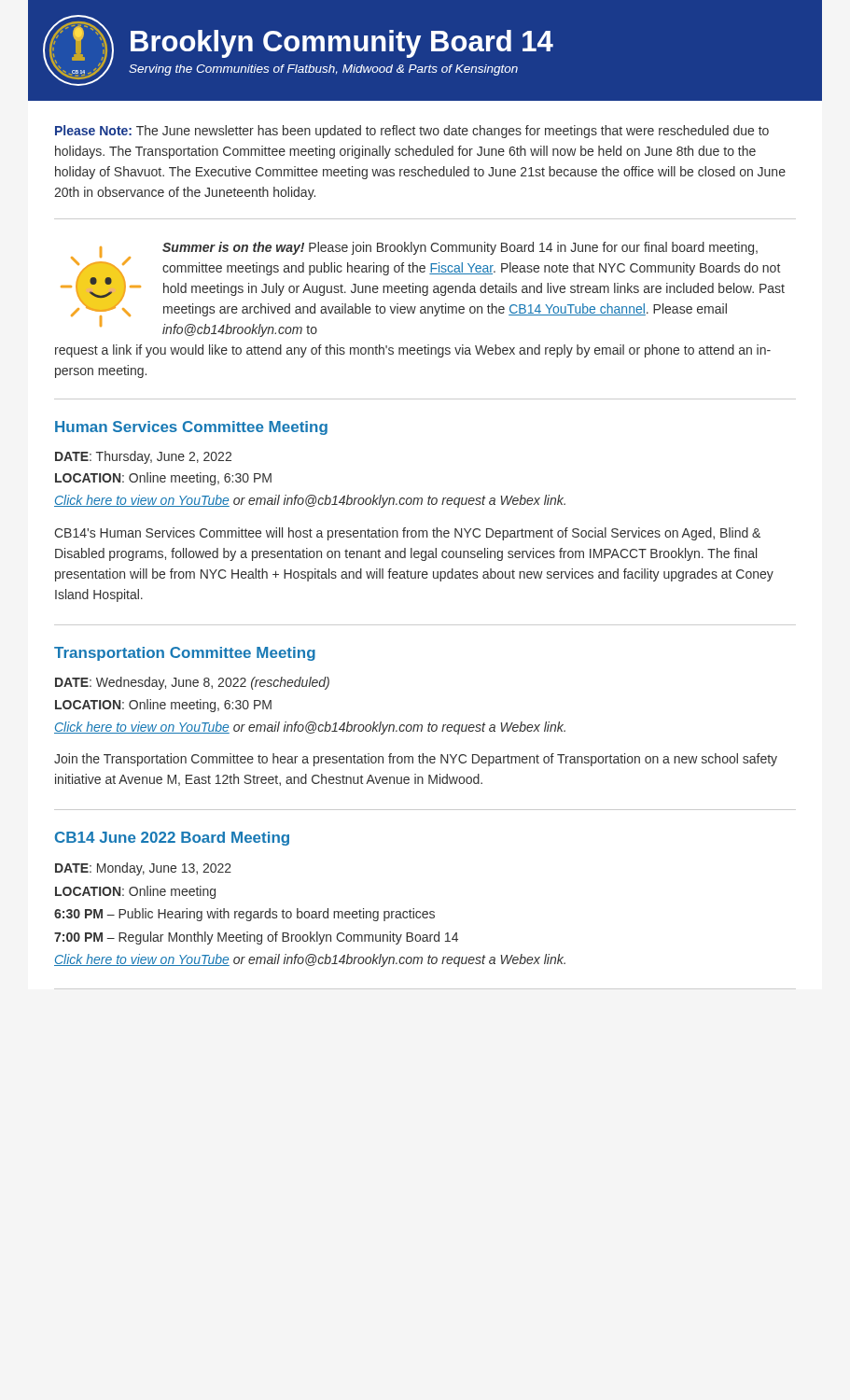
Task: Locate the text block that reads "Join the Transportation Committee to"
Action: 416,769
